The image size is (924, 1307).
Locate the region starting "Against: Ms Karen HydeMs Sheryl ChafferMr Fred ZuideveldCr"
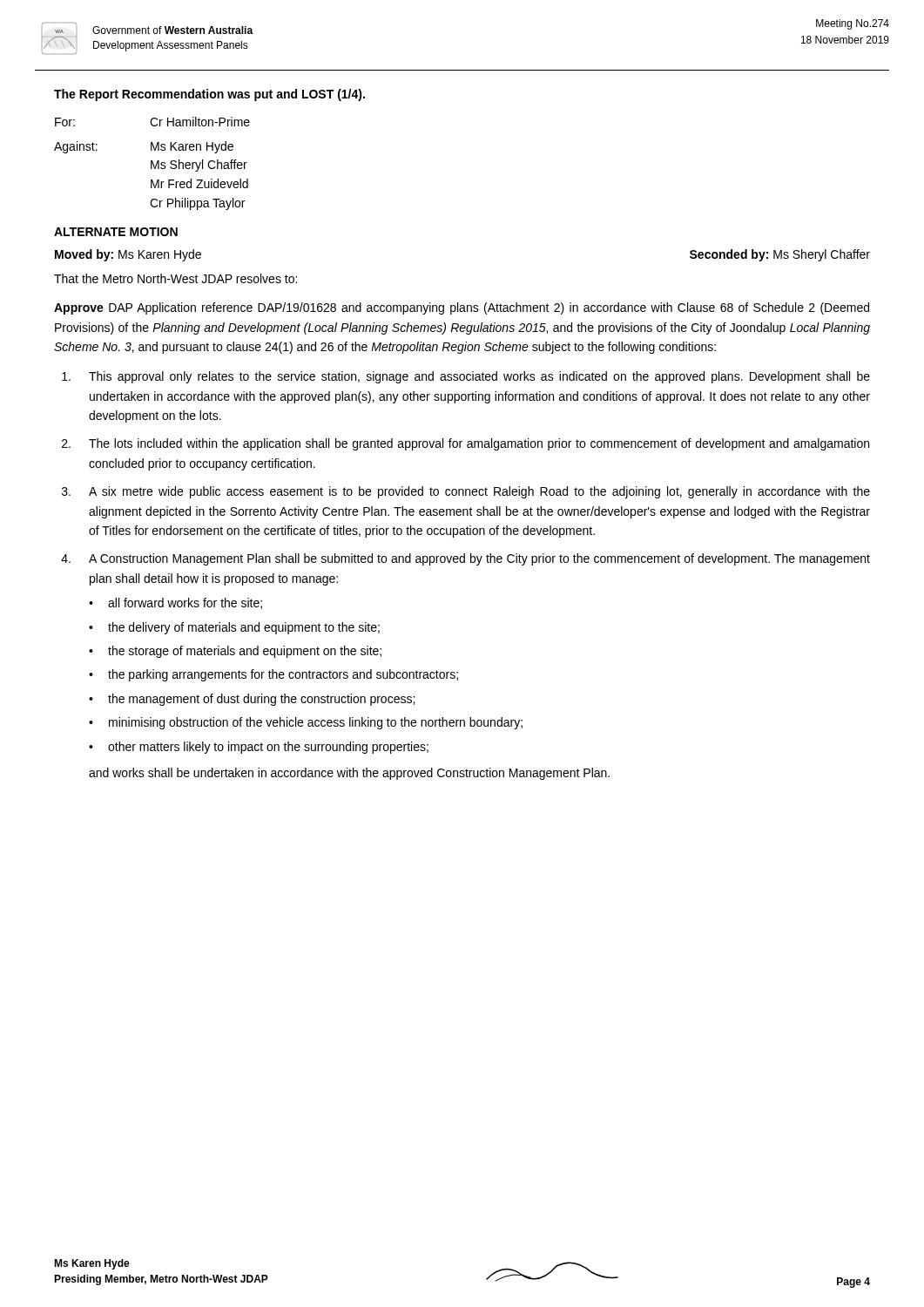pos(151,175)
